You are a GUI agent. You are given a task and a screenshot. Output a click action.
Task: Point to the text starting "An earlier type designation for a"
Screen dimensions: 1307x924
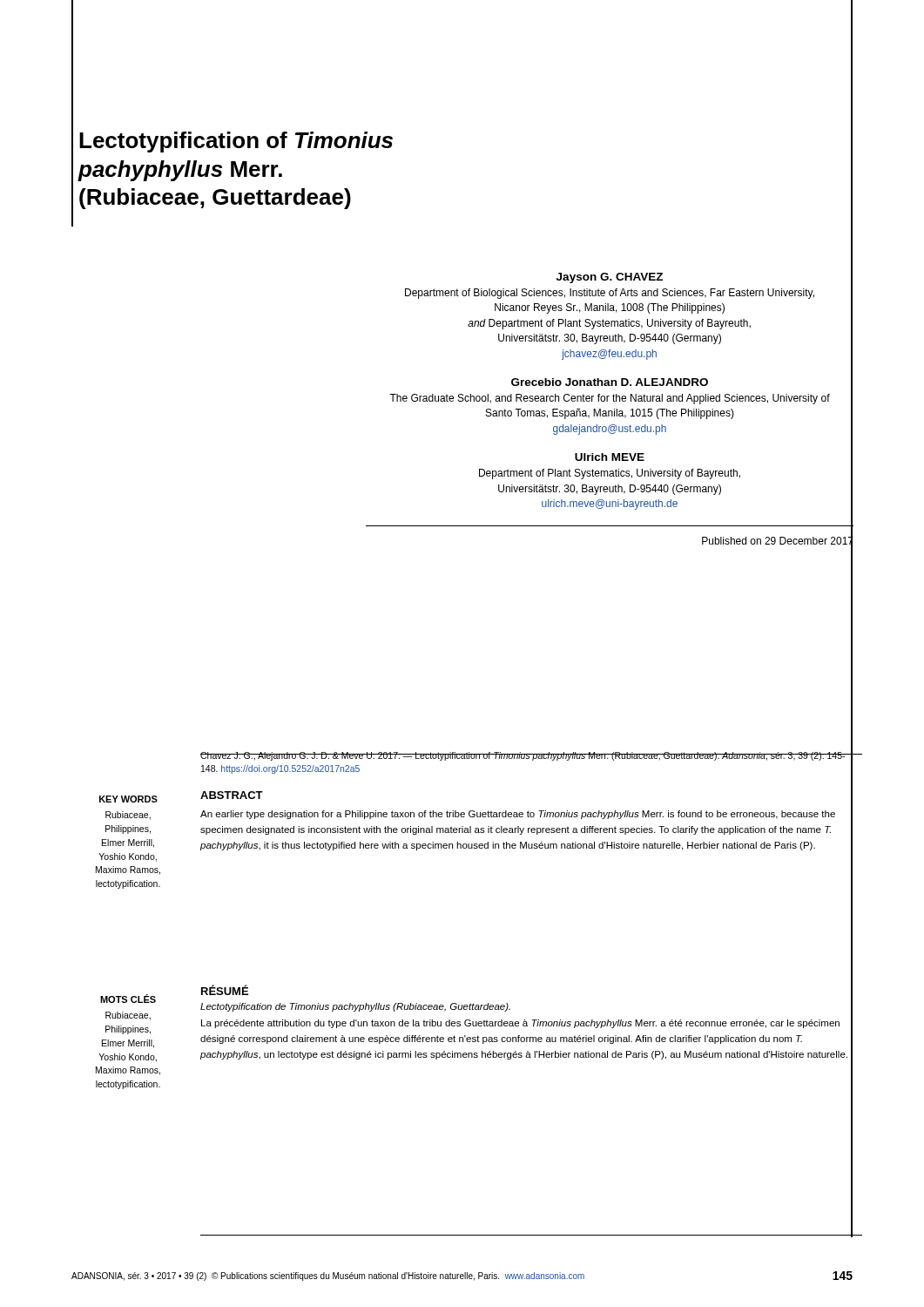pos(518,829)
